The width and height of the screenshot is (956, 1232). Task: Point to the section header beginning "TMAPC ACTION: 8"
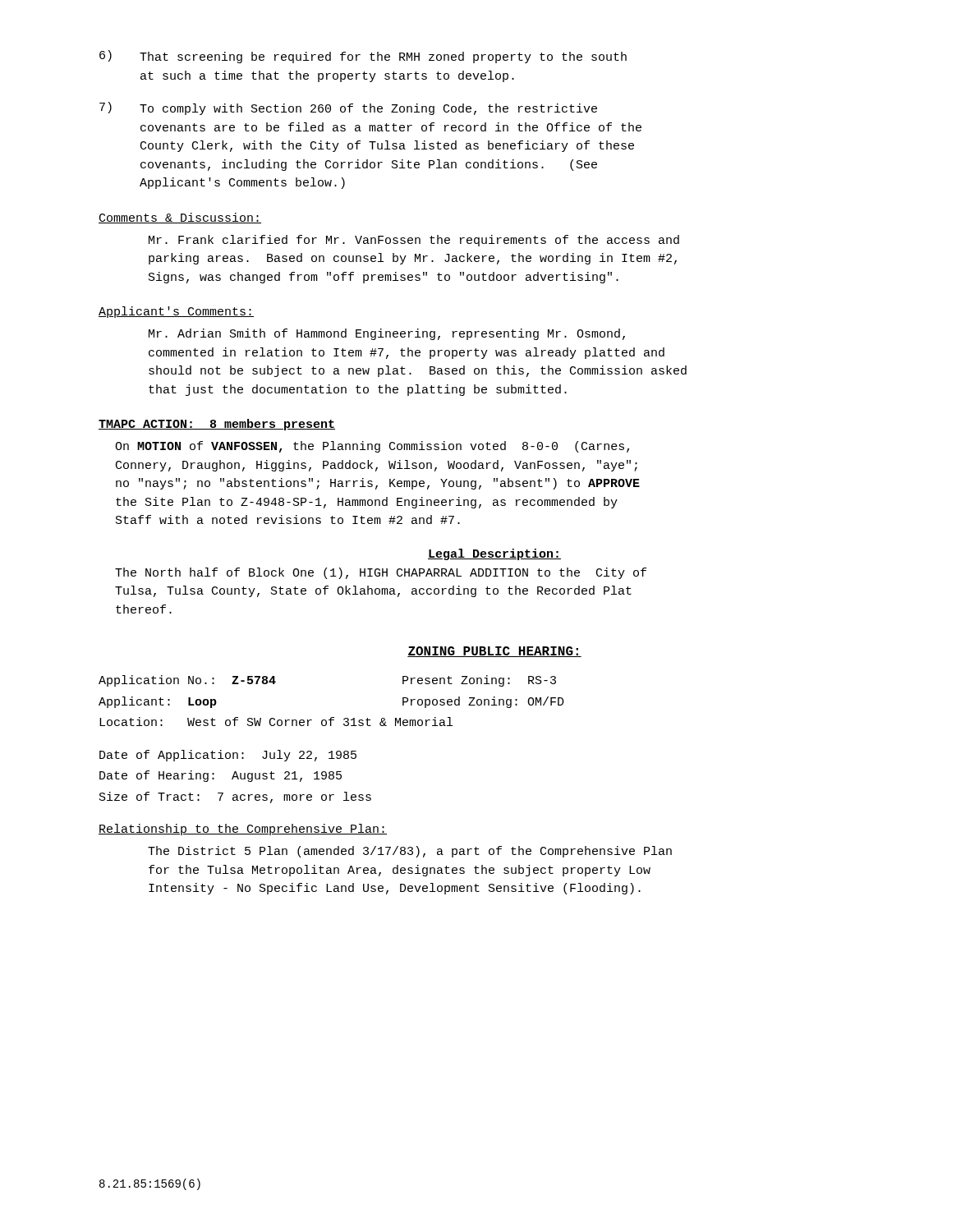pyautogui.click(x=217, y=425)
